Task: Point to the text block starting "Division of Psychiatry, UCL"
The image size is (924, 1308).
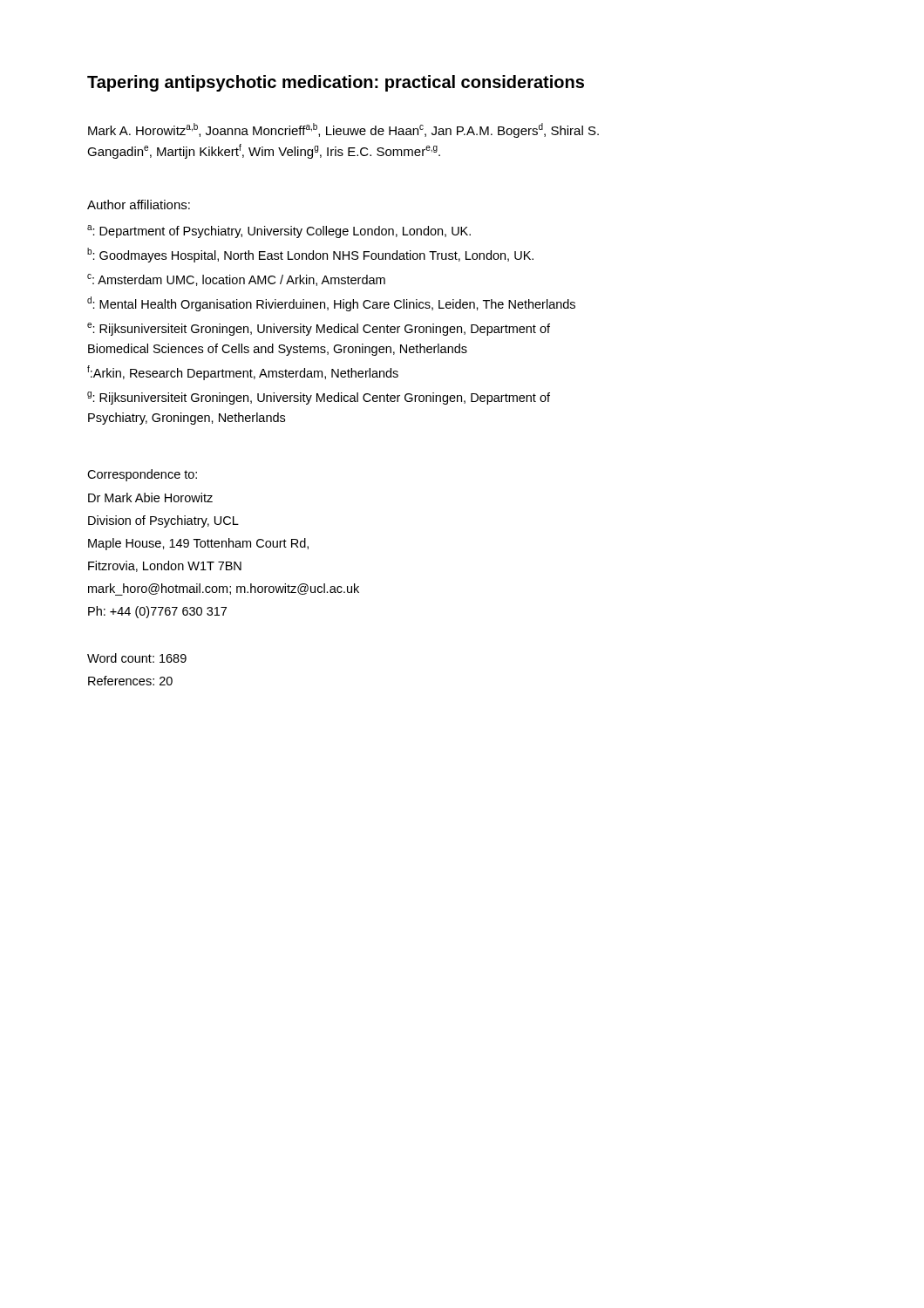Action: [x=163, y=520]
